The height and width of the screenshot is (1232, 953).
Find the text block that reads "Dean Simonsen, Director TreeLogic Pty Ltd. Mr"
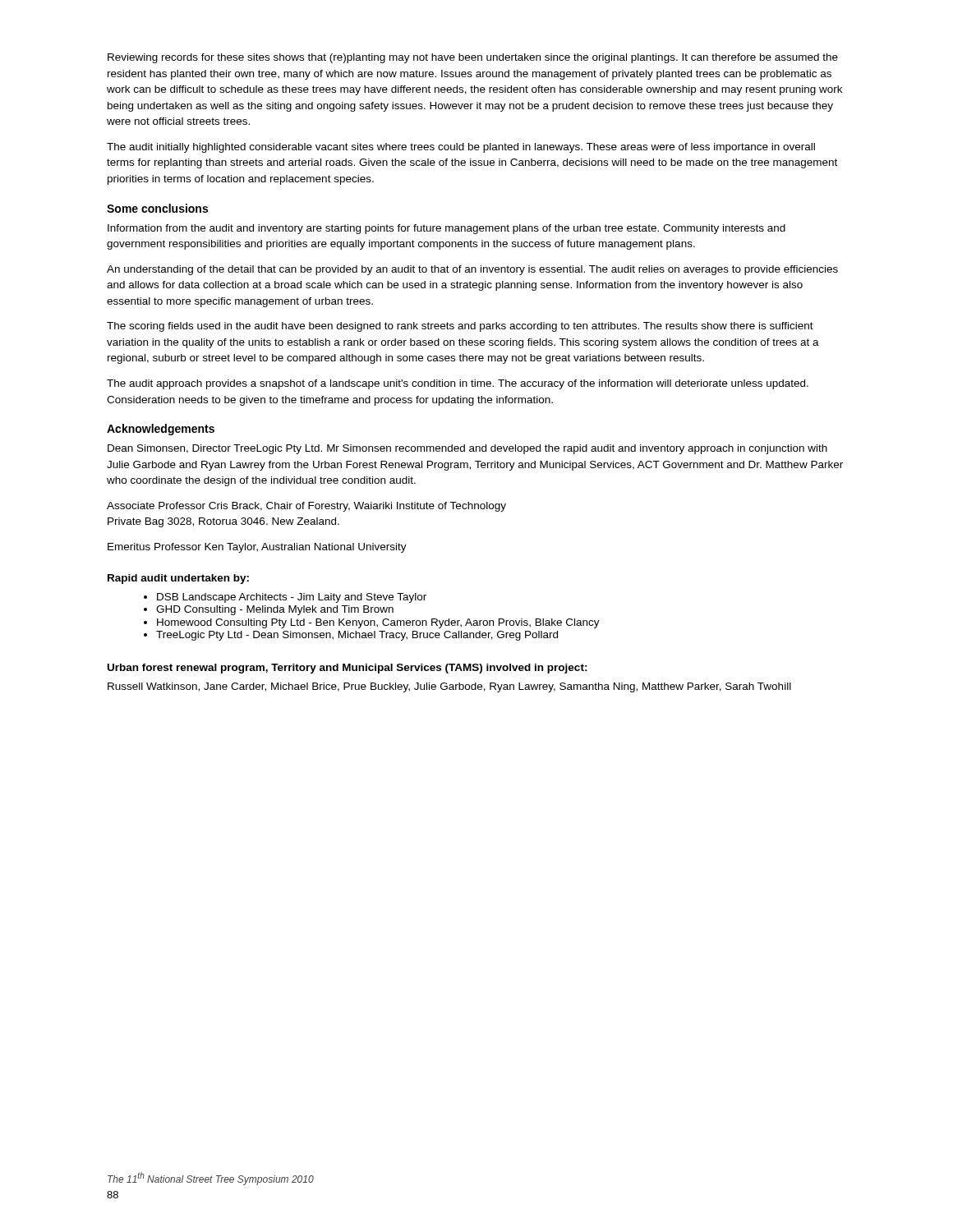tap(475, 464)
